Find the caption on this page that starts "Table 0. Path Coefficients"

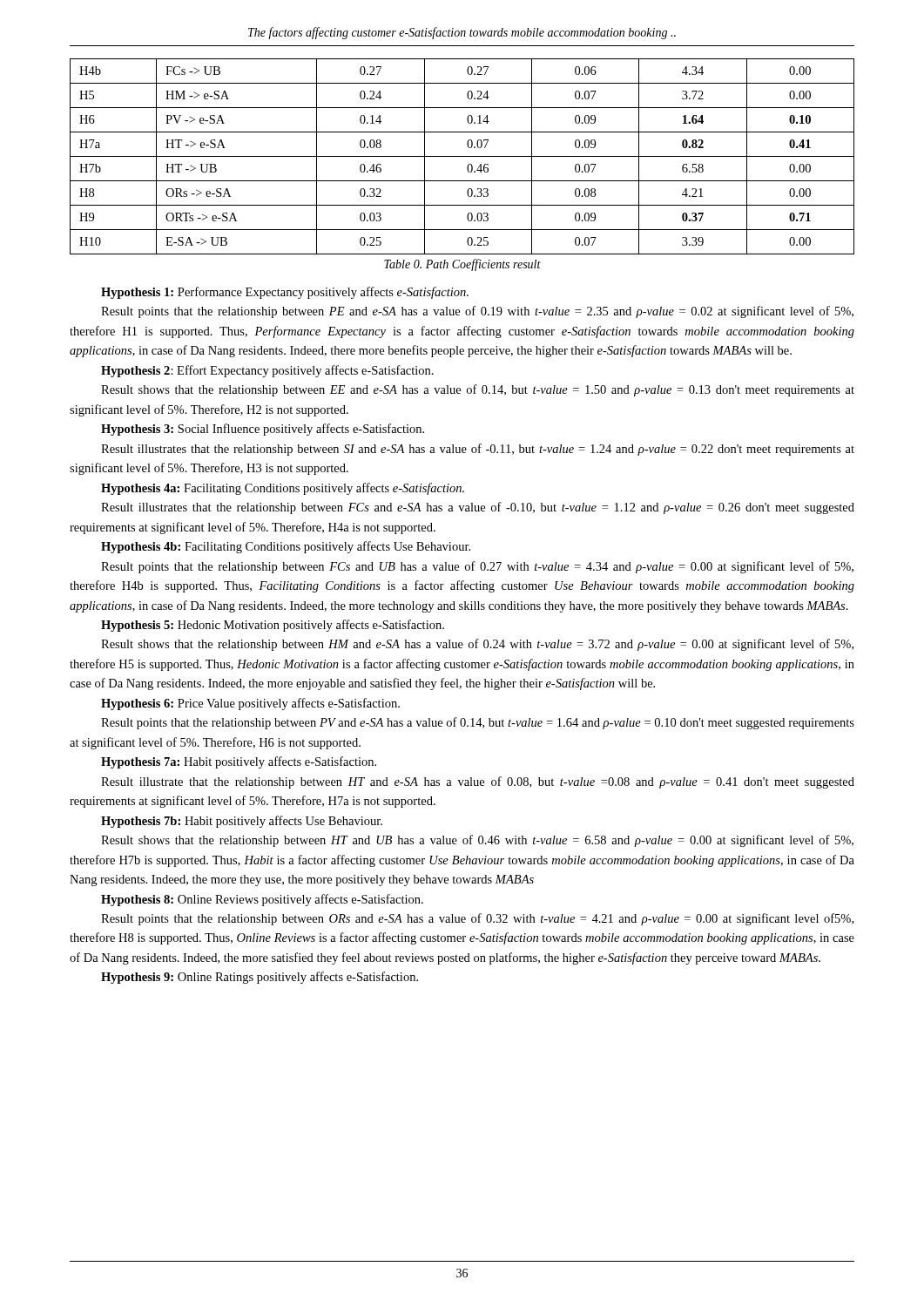pos(462,264)
